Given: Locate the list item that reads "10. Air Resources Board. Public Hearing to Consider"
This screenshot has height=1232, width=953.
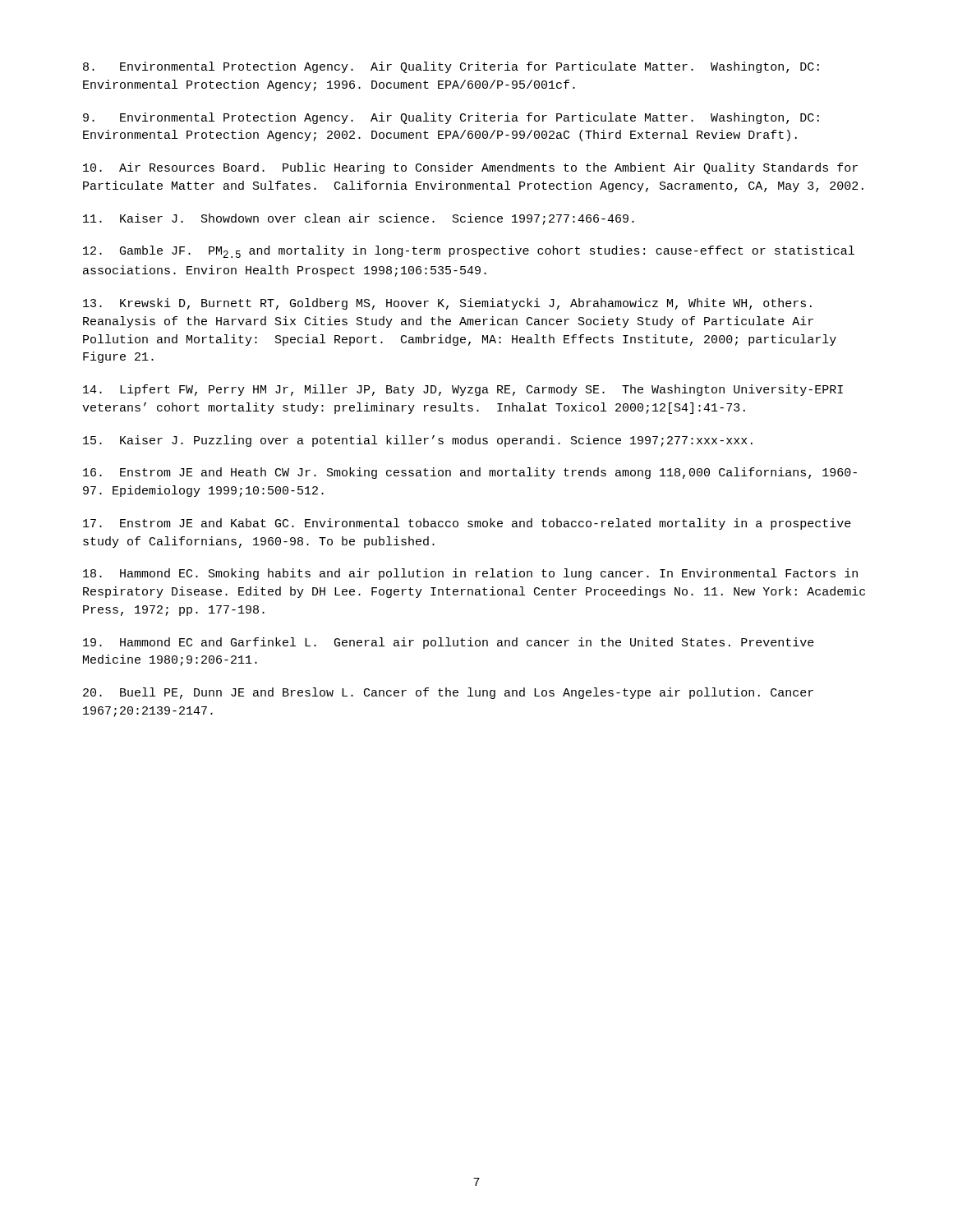Looking at the screenshot, I should pos(474,178).
